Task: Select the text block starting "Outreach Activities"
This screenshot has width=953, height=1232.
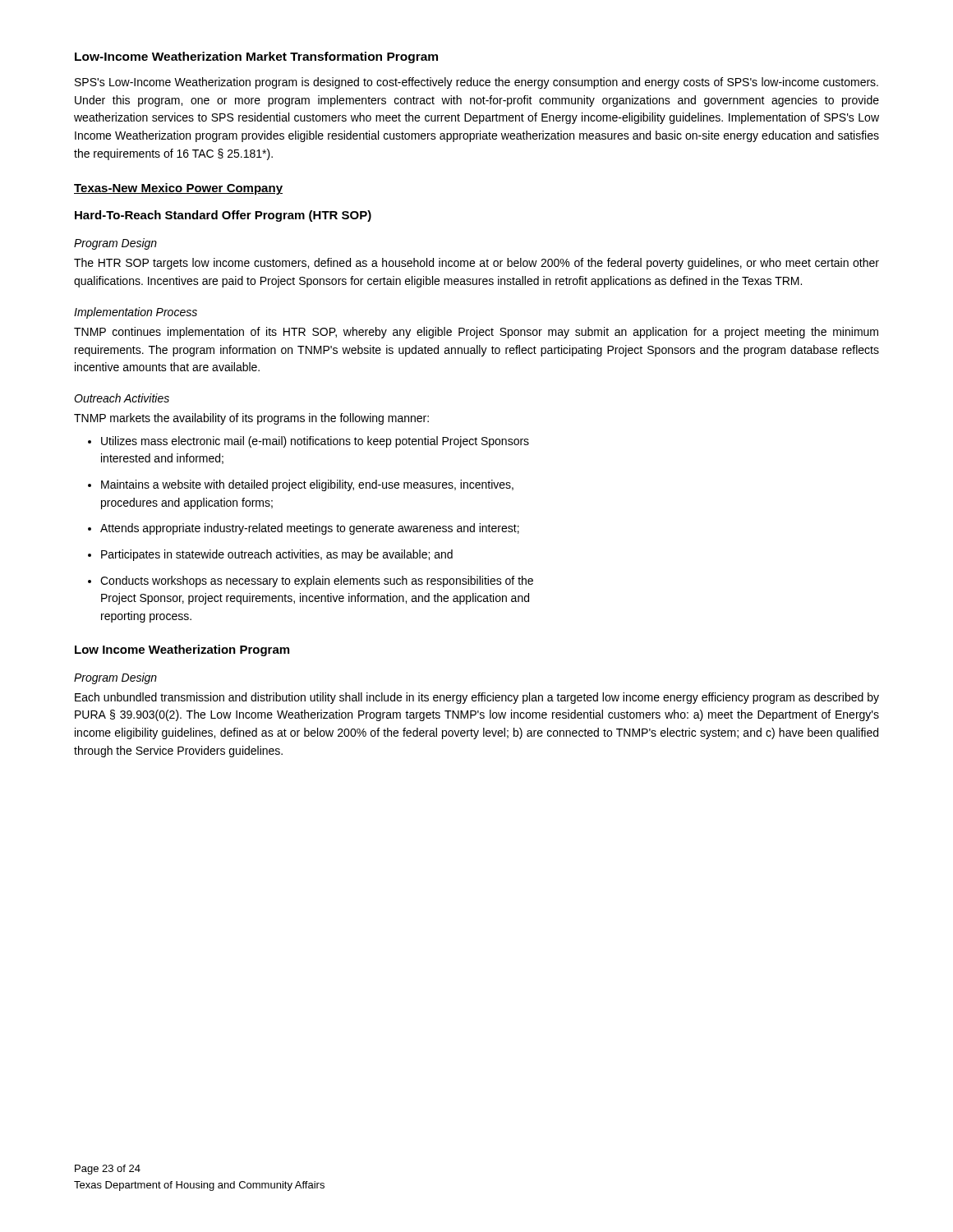Action: 122,398
